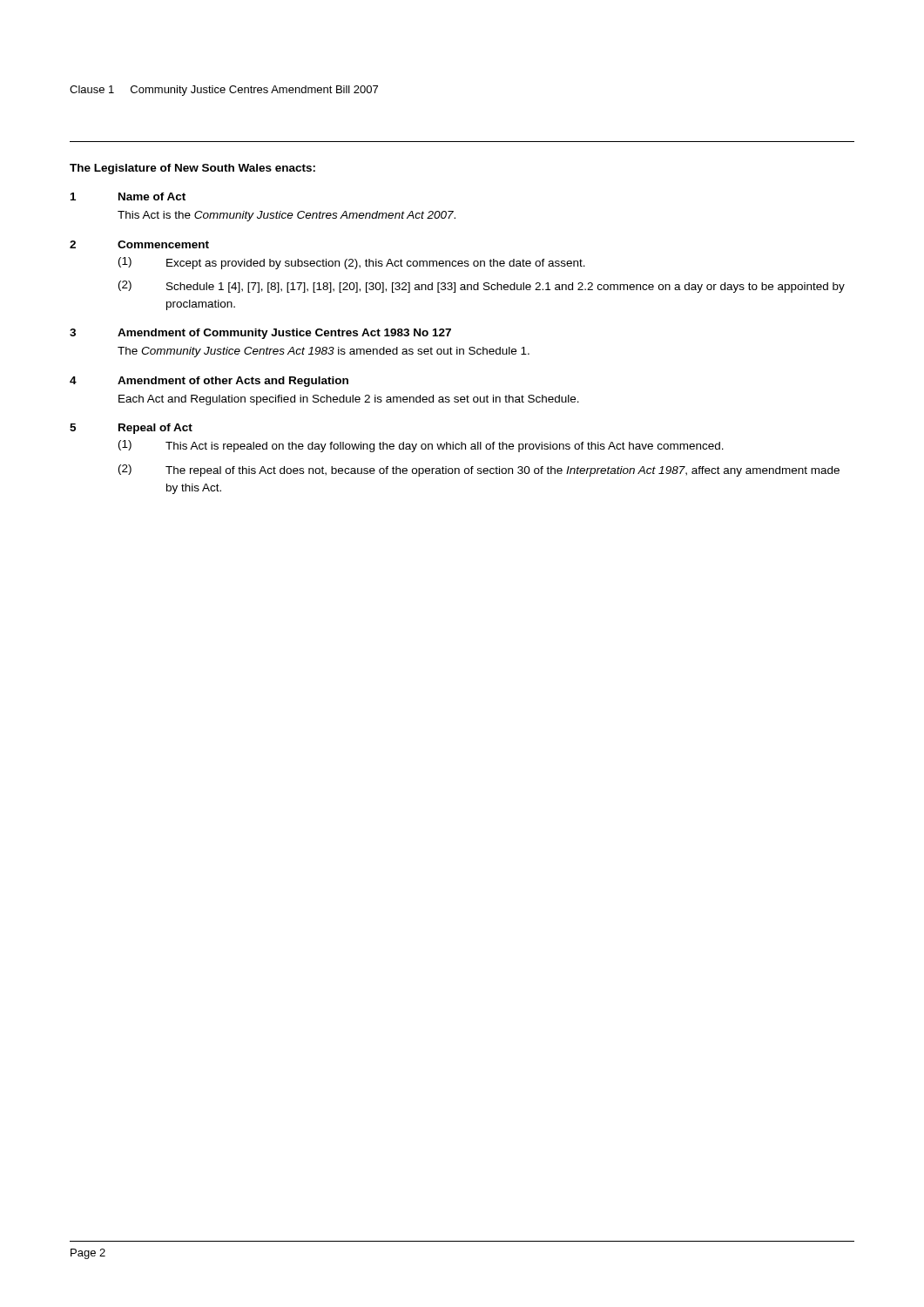Find the section header with the text "3 Amendment of Community Justice"
Screen dimensions: 1307x924
[x=261, y=333]
